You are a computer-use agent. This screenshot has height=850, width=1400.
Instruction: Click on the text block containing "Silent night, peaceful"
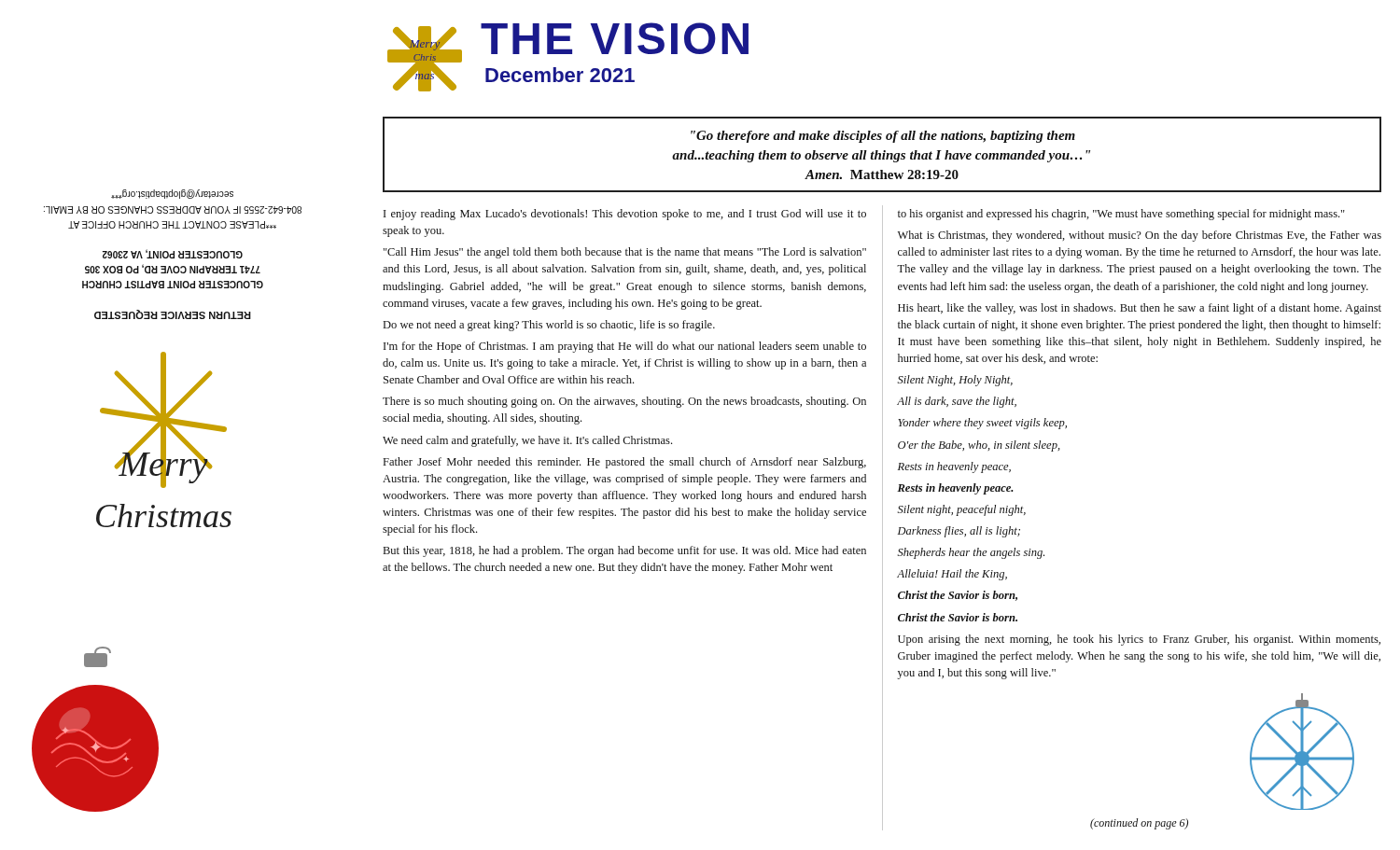click(x=962, y=510)
